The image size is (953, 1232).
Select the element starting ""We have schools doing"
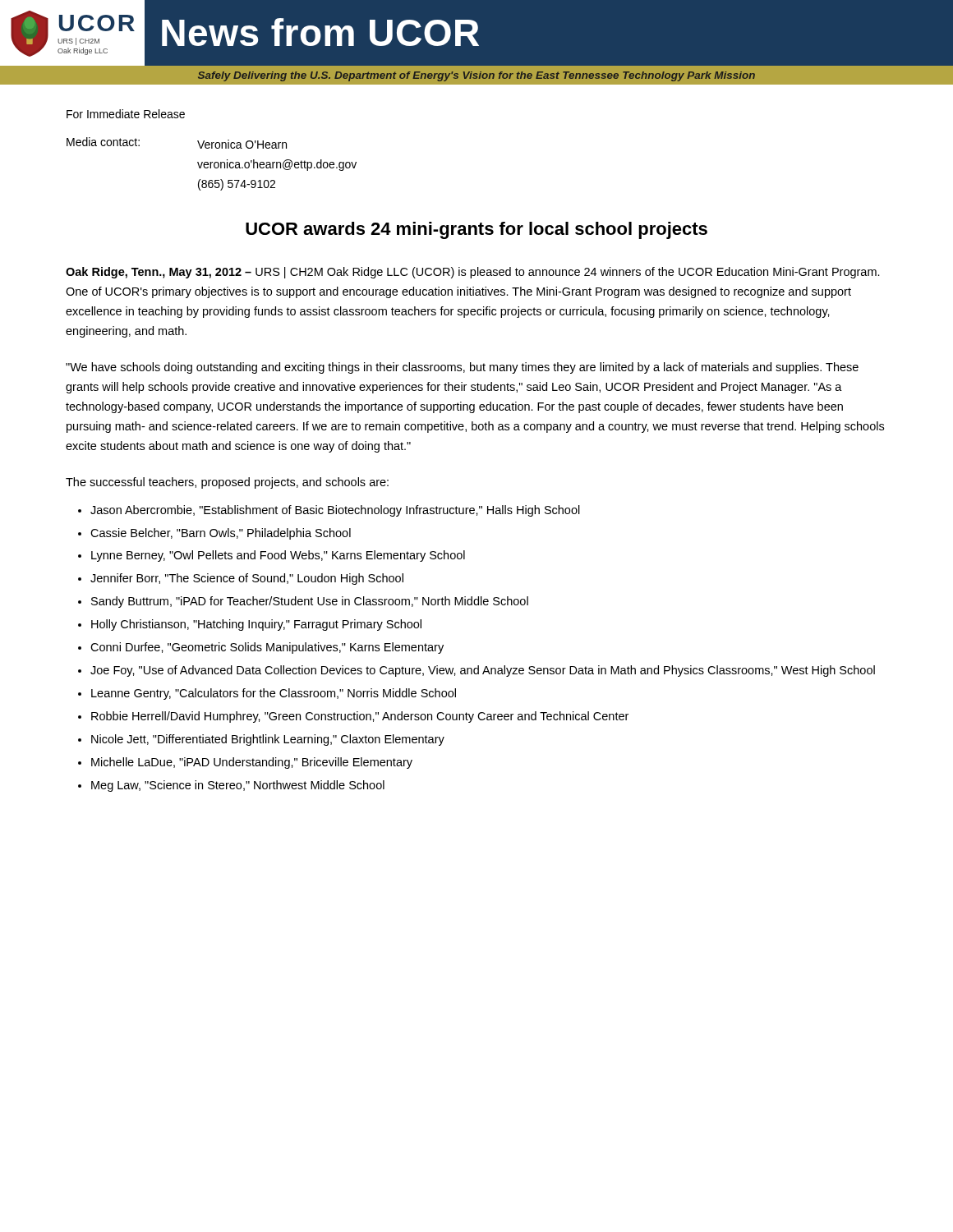(475, 406)
